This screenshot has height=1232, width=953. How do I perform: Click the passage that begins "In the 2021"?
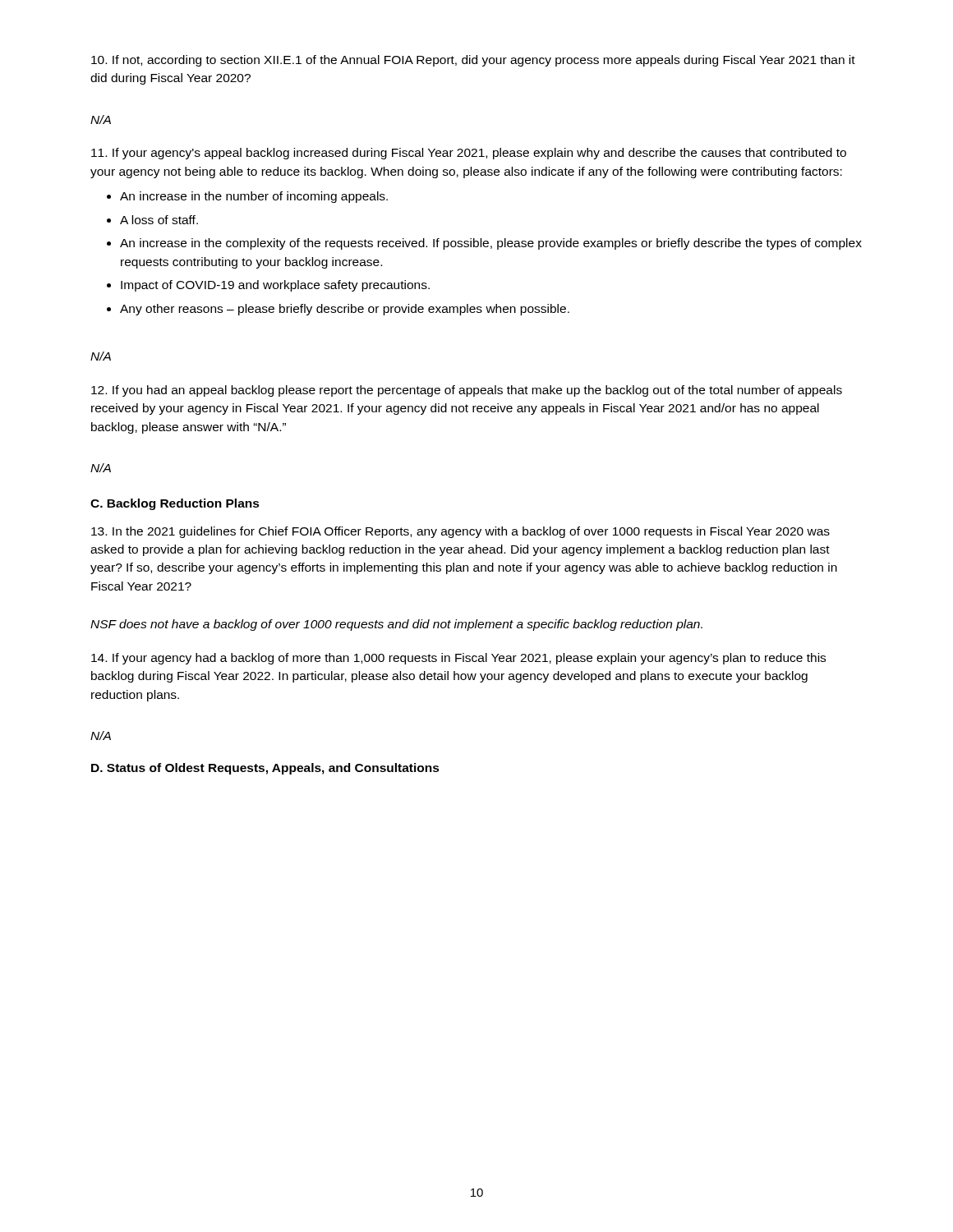(x=464, y=558)
